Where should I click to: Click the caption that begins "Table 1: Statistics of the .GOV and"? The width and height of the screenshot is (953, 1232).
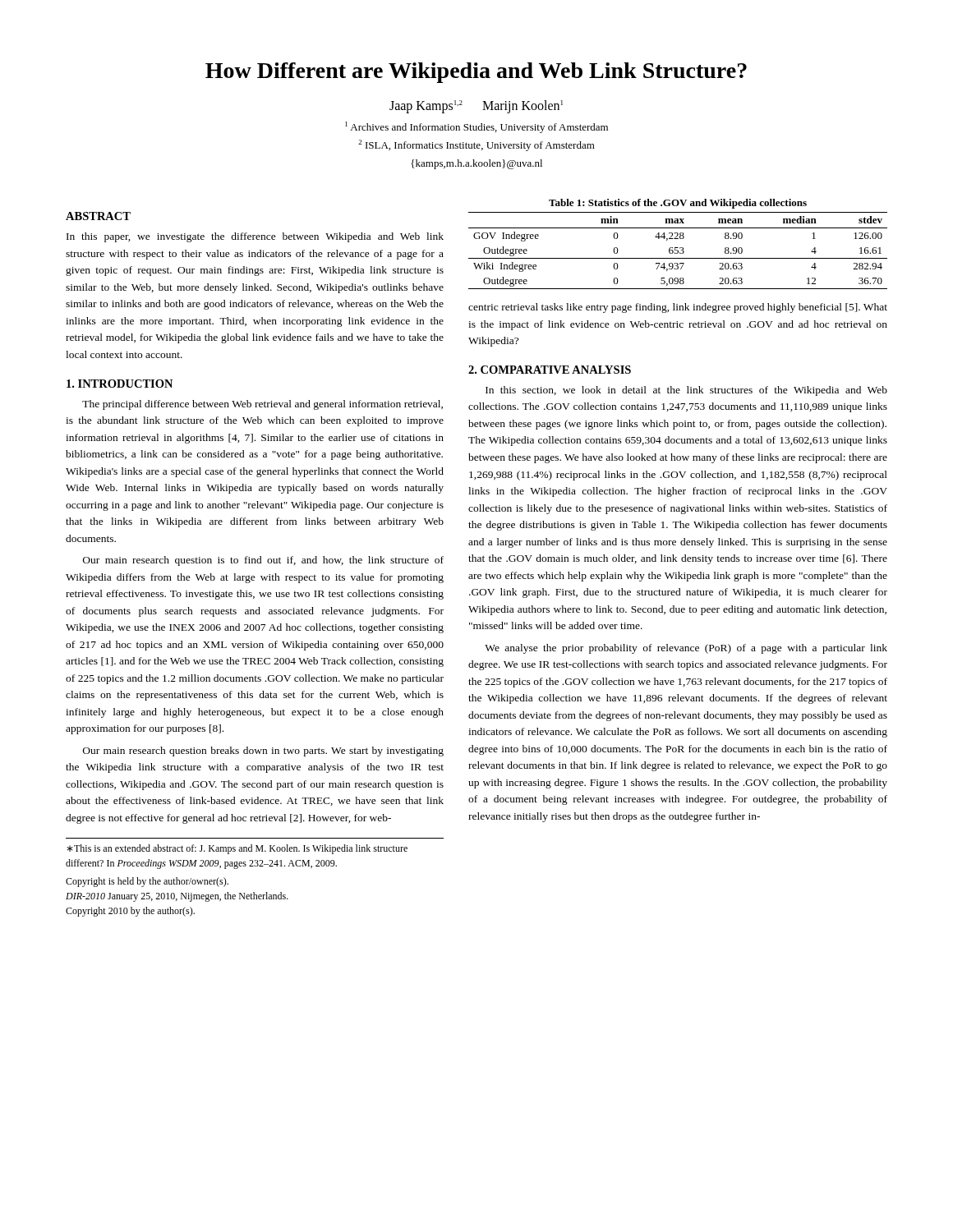678,203
